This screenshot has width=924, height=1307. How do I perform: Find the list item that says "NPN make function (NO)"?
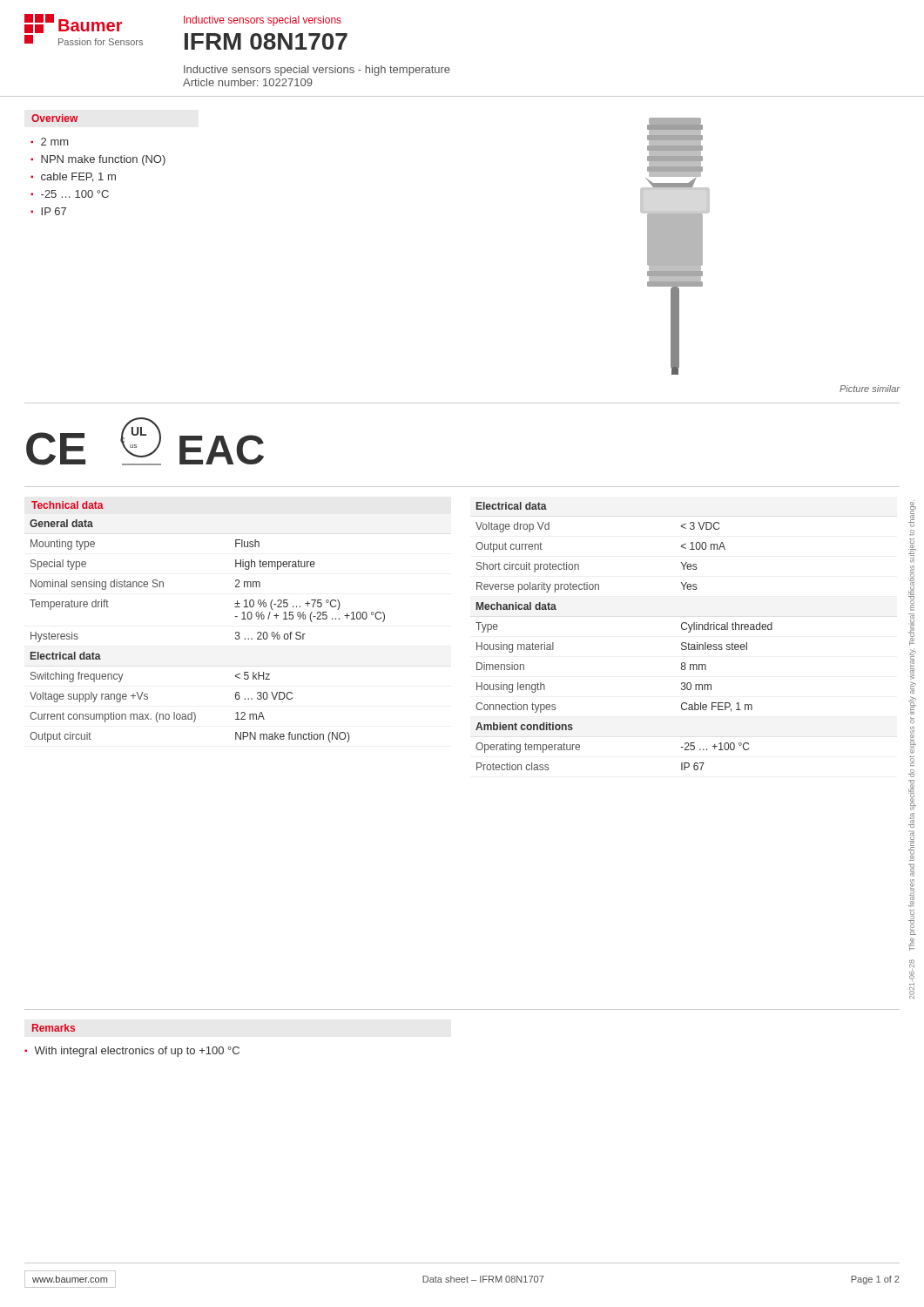(103, 159)
